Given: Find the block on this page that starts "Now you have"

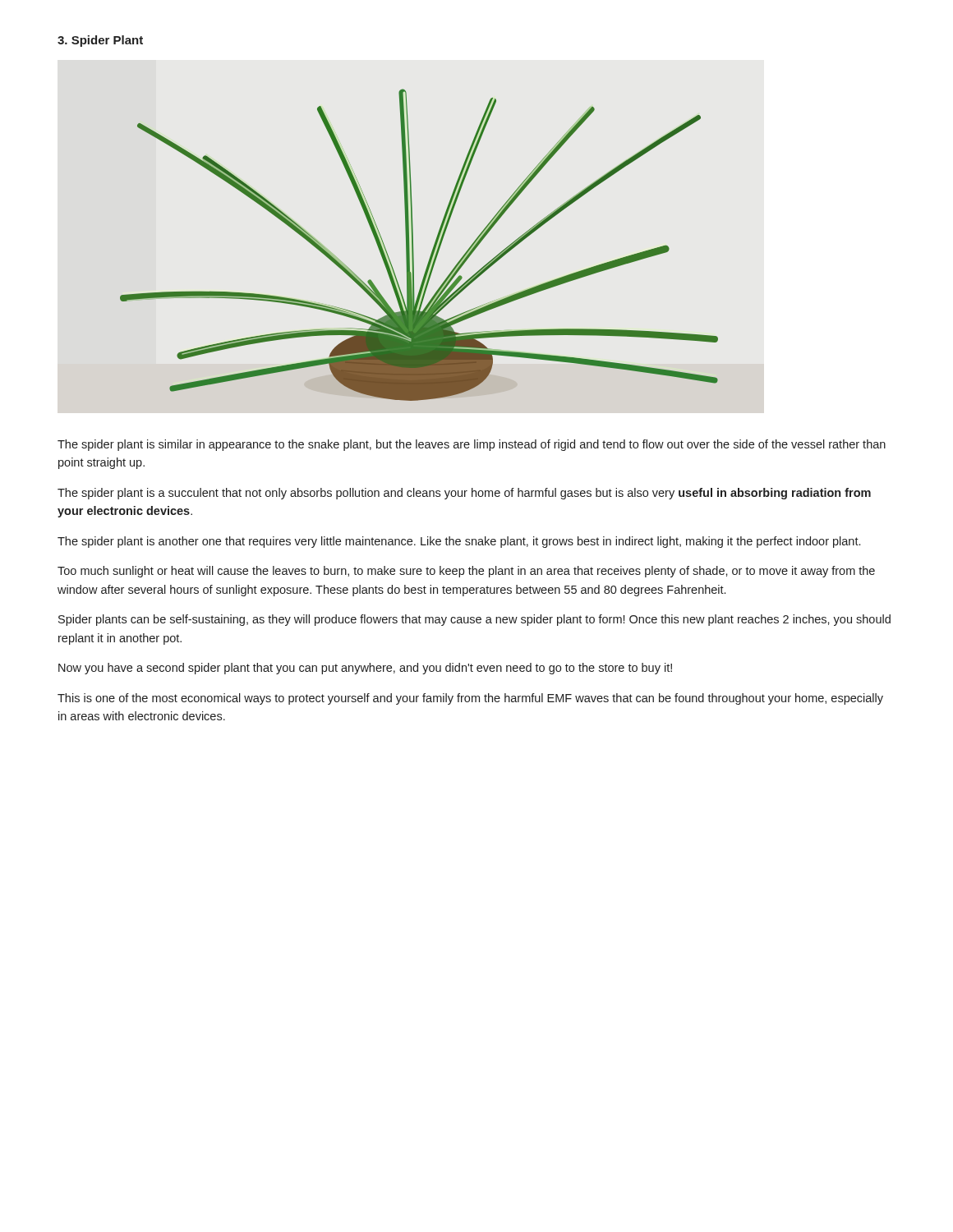Looking at the screenshot, I should 365,668.
